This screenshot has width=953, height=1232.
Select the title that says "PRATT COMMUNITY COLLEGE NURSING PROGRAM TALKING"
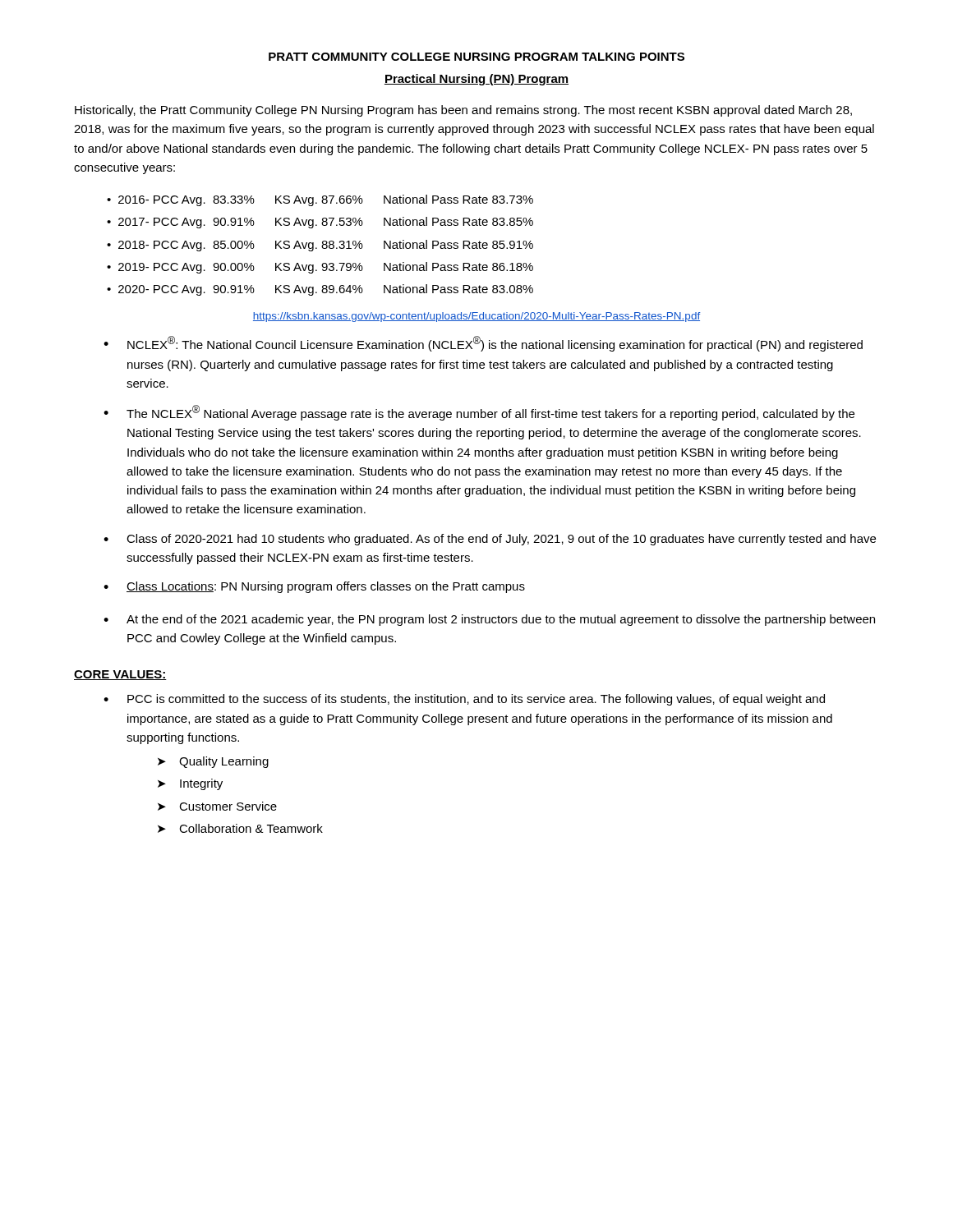(476, 56)
